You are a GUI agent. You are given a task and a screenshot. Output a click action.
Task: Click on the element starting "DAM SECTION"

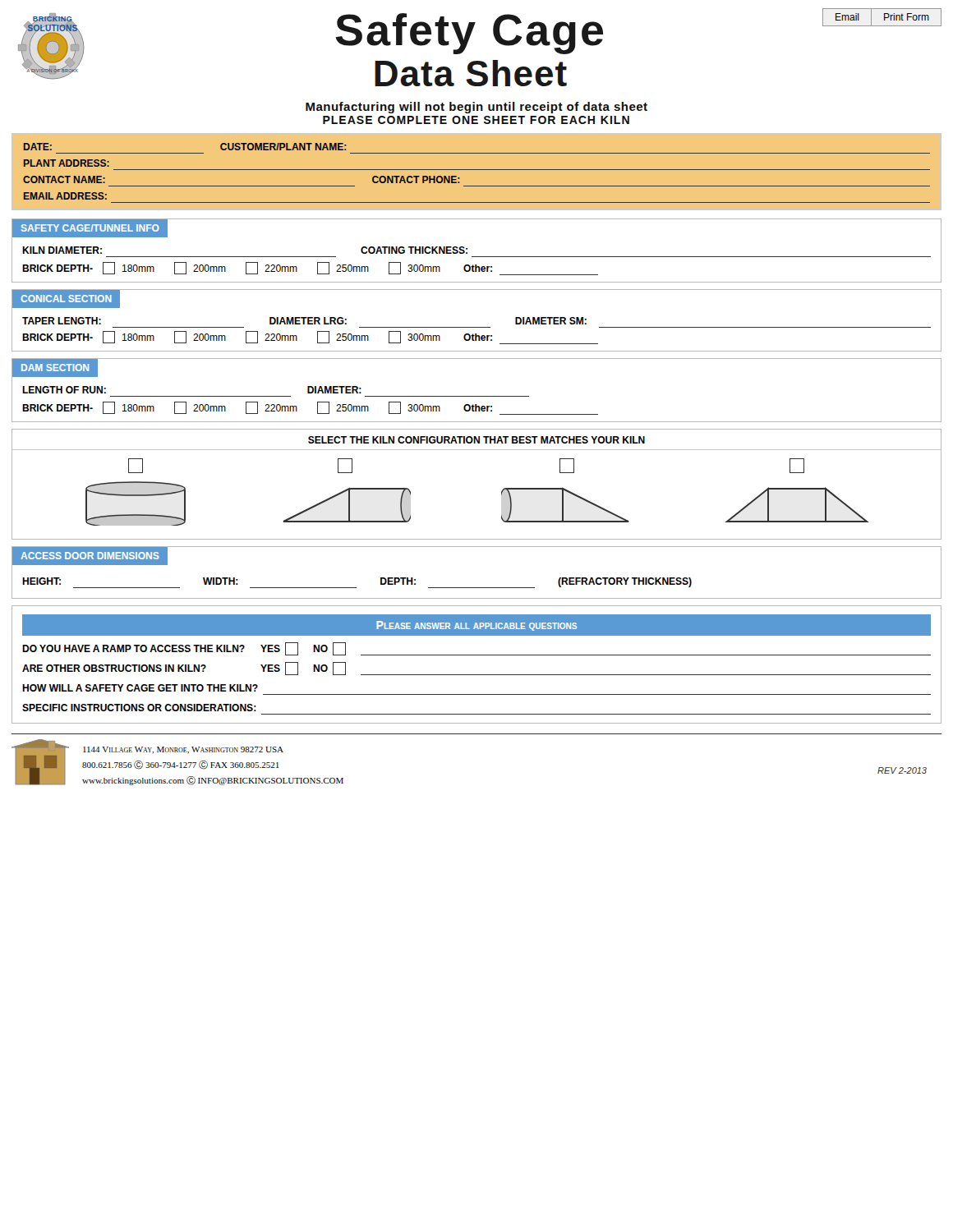click(55, 368)
